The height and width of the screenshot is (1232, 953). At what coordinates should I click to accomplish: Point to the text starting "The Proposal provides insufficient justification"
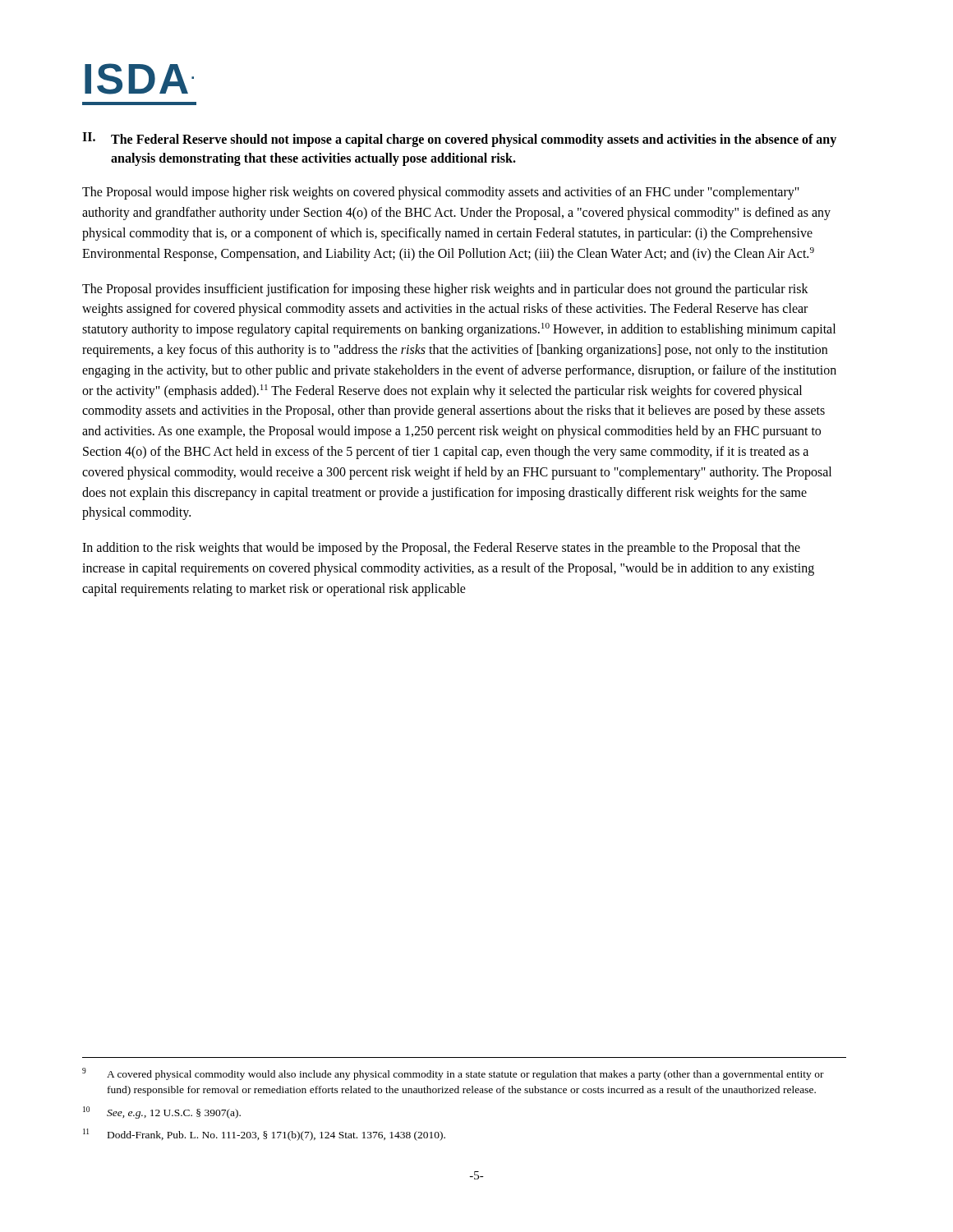tap(459, 400)
